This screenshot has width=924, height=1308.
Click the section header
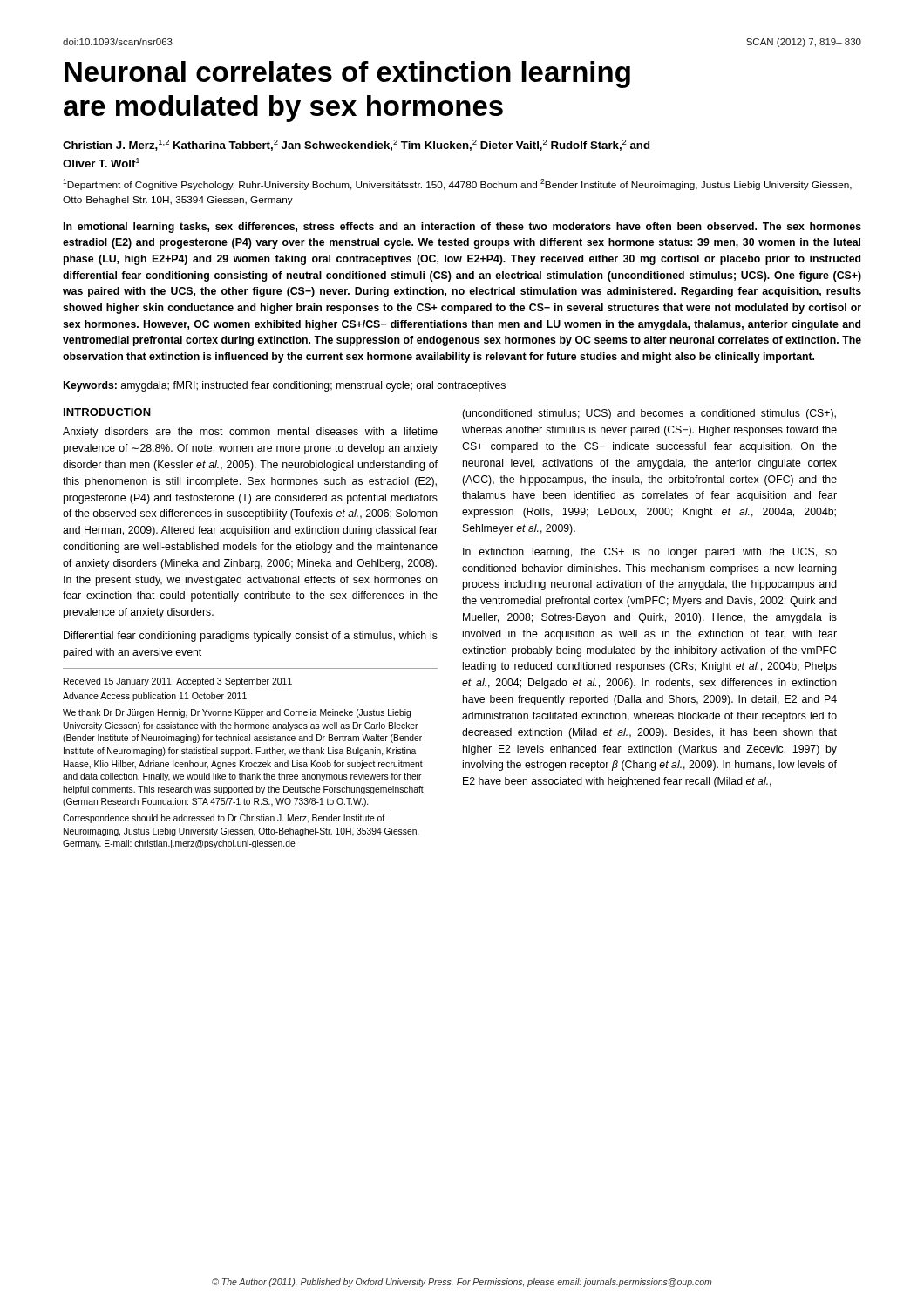click(x=107, y=412)
